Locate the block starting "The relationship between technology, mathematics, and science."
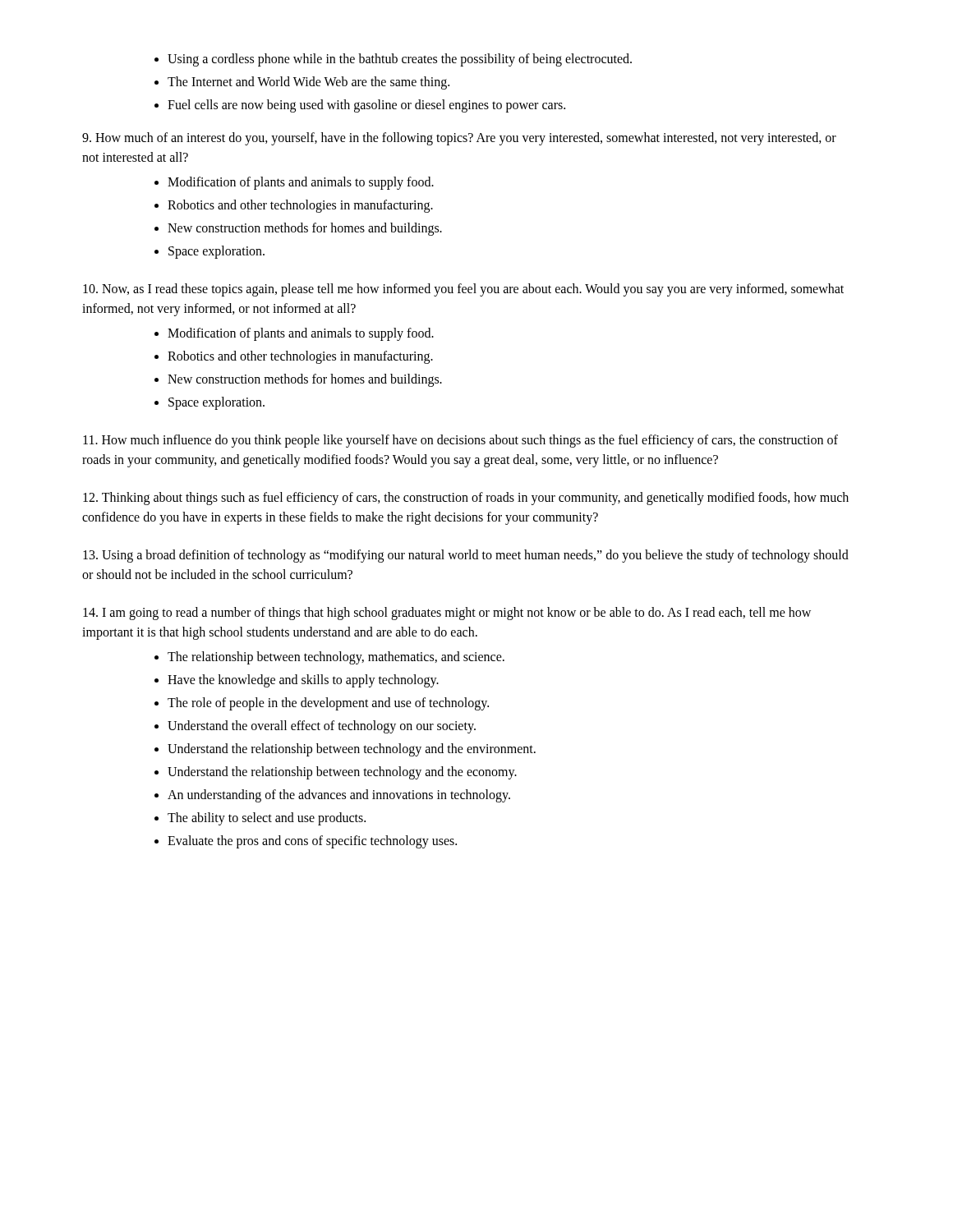Viewport: 953px width, 1232px height. tap(501, 657)
